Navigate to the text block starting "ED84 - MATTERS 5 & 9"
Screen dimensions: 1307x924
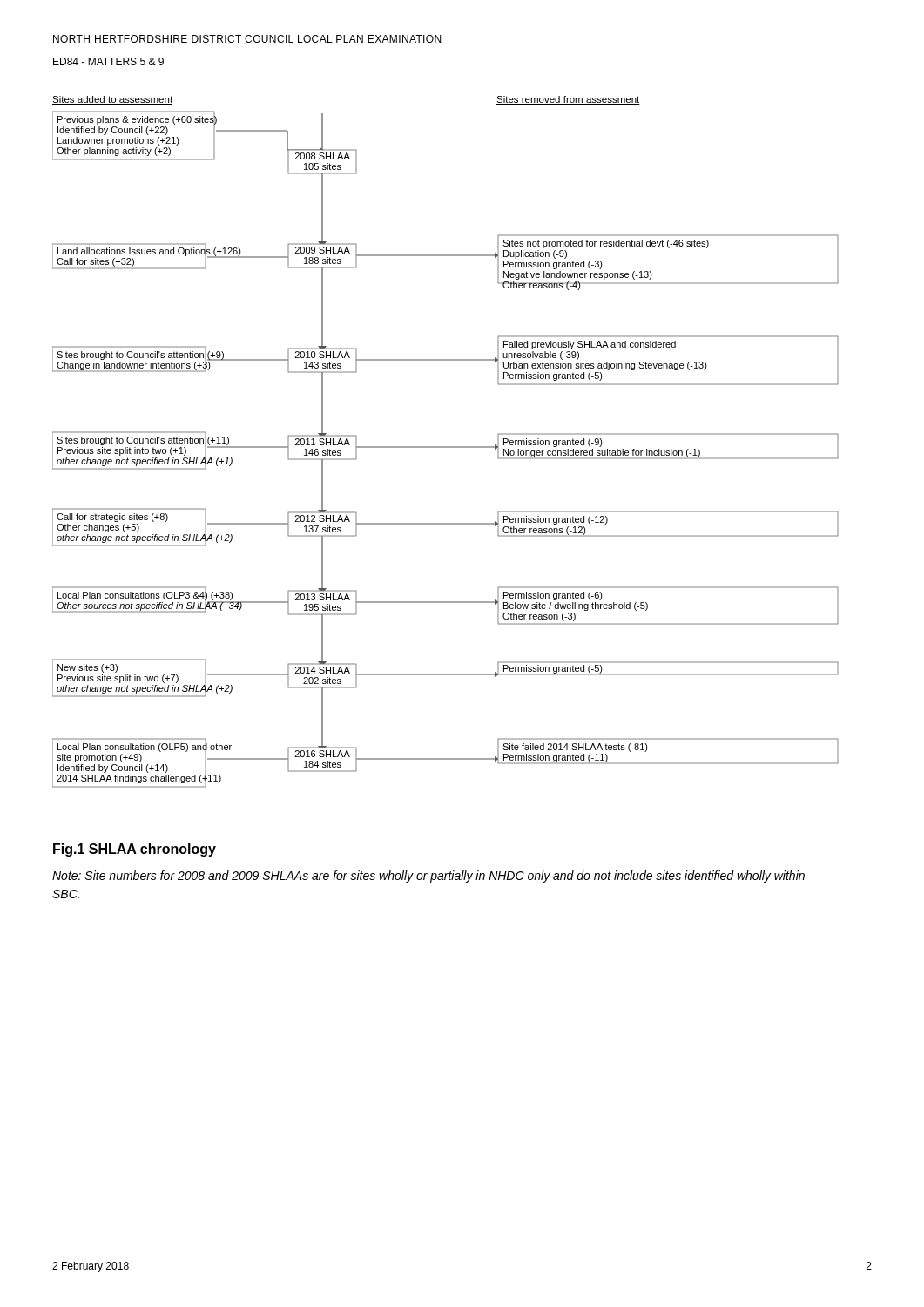(108, 62)
